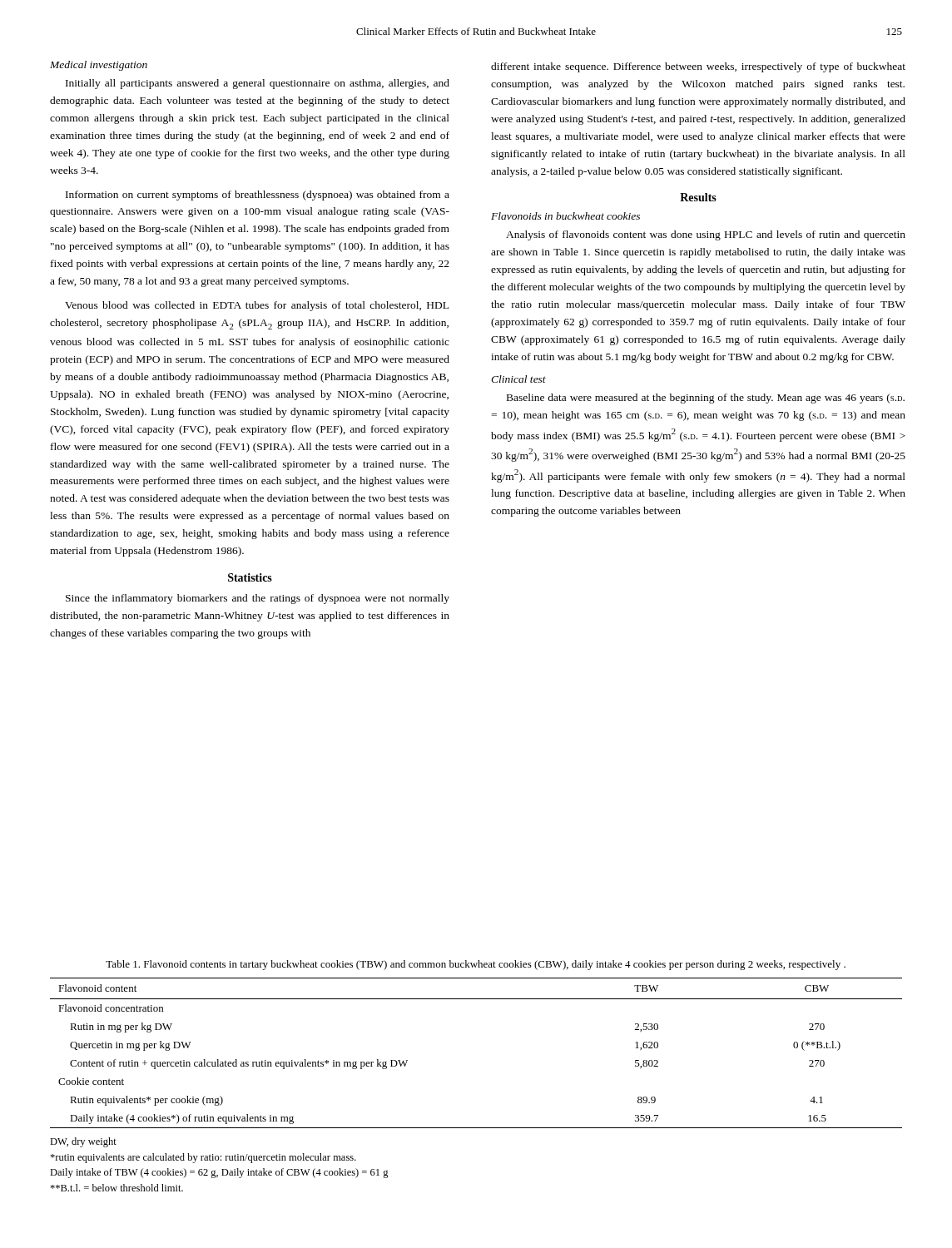Where is the passage that starts "Analysis of flavonoids content was done using"?

(x=698, y=296)
